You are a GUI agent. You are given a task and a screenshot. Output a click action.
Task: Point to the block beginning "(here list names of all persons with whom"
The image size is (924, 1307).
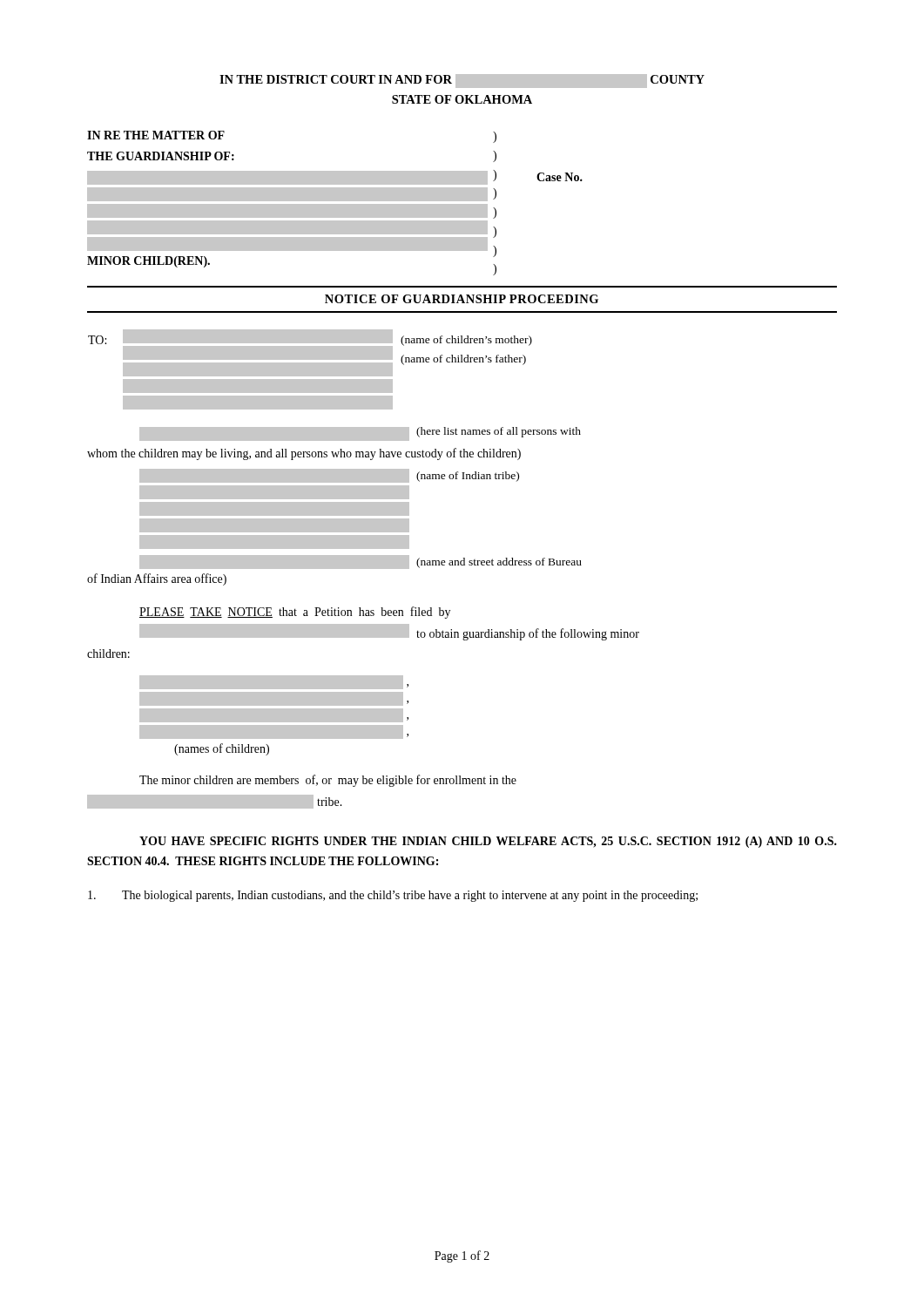click(x=462, y=443)
